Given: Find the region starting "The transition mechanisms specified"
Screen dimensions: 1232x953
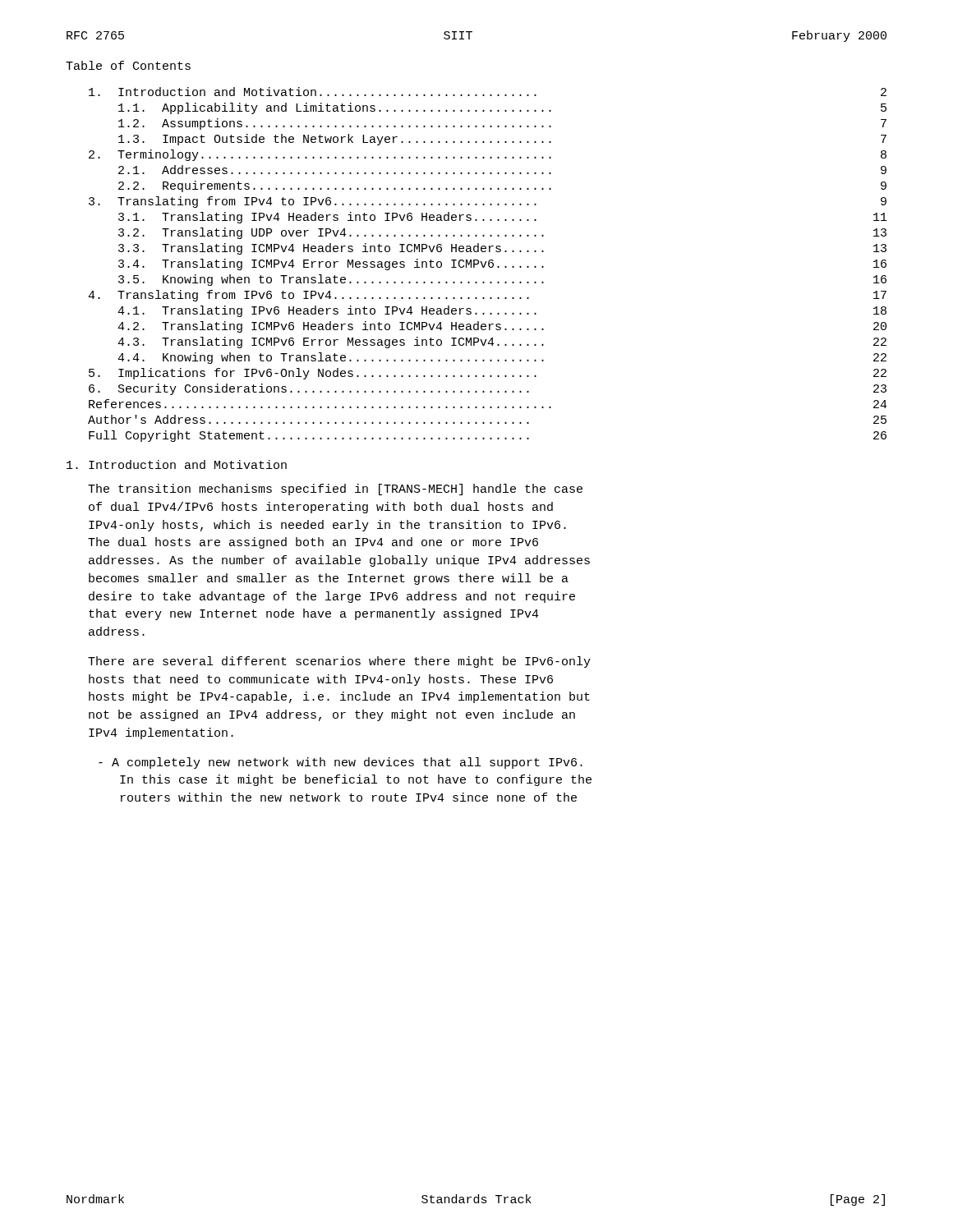Looking at the screenshot, I should (x=328, y=561).
